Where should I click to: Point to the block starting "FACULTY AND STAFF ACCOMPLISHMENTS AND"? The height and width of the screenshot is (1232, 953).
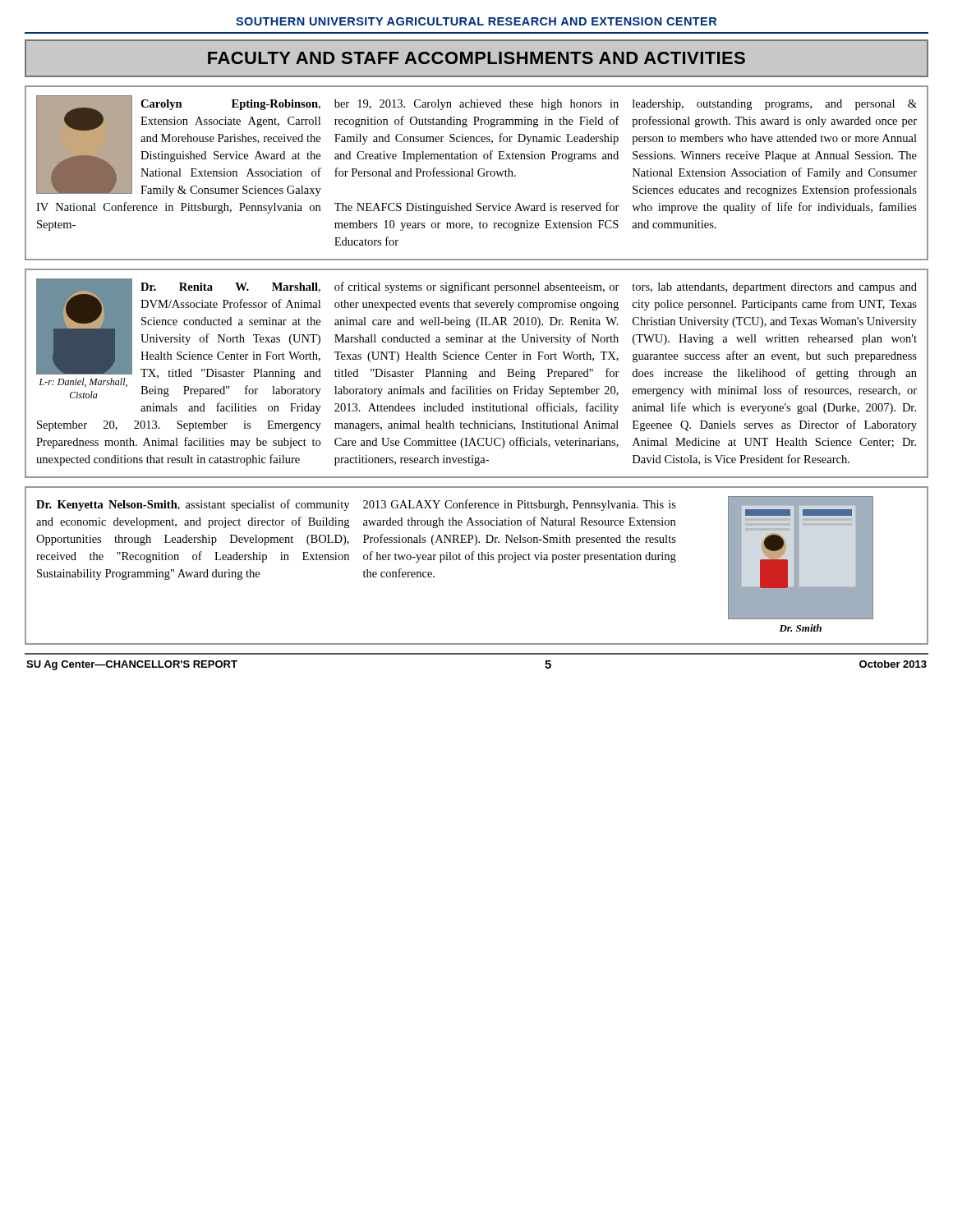pos(476,58)
